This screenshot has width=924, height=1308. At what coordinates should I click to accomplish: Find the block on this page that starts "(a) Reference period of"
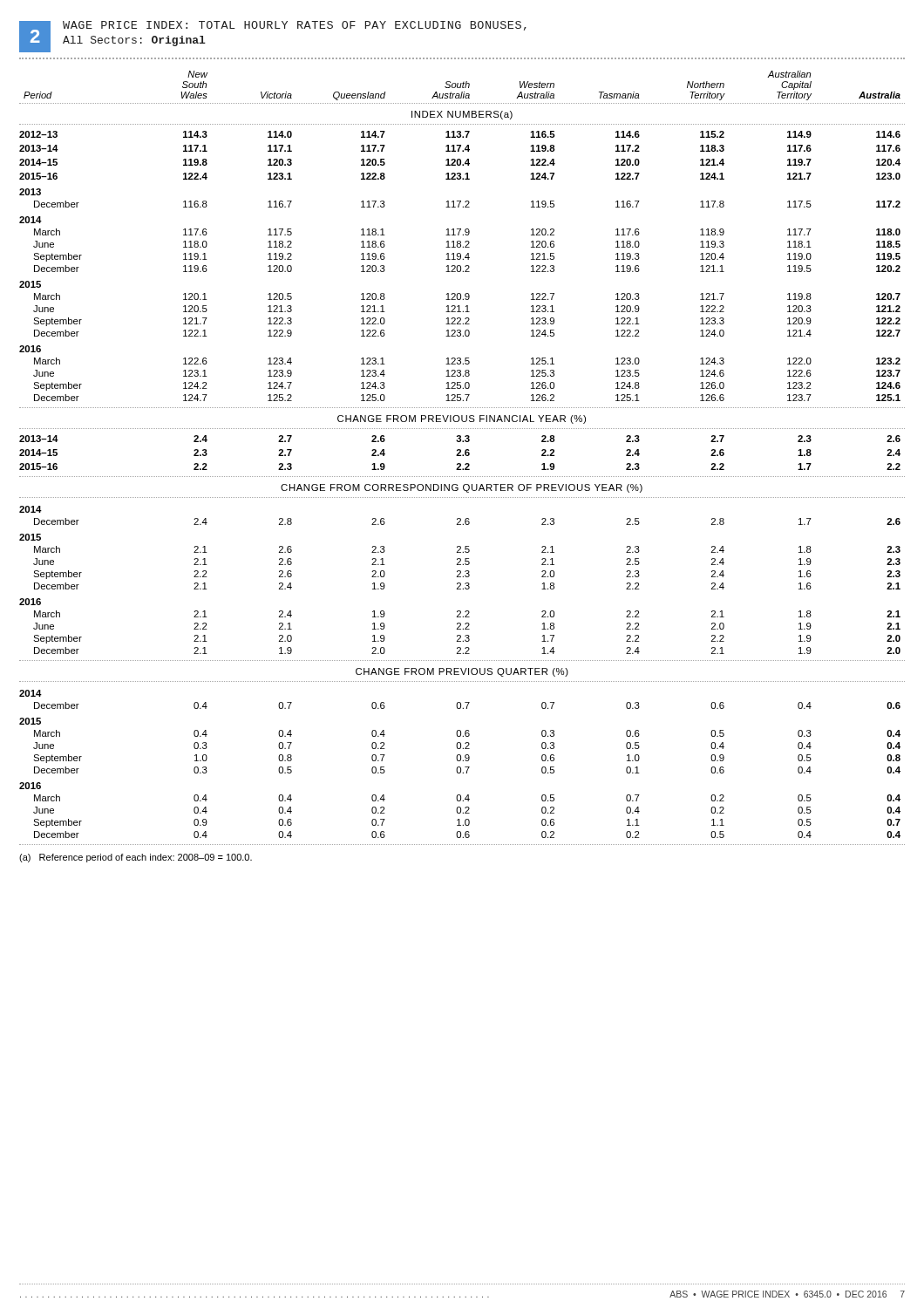click(x=136, y=857)
